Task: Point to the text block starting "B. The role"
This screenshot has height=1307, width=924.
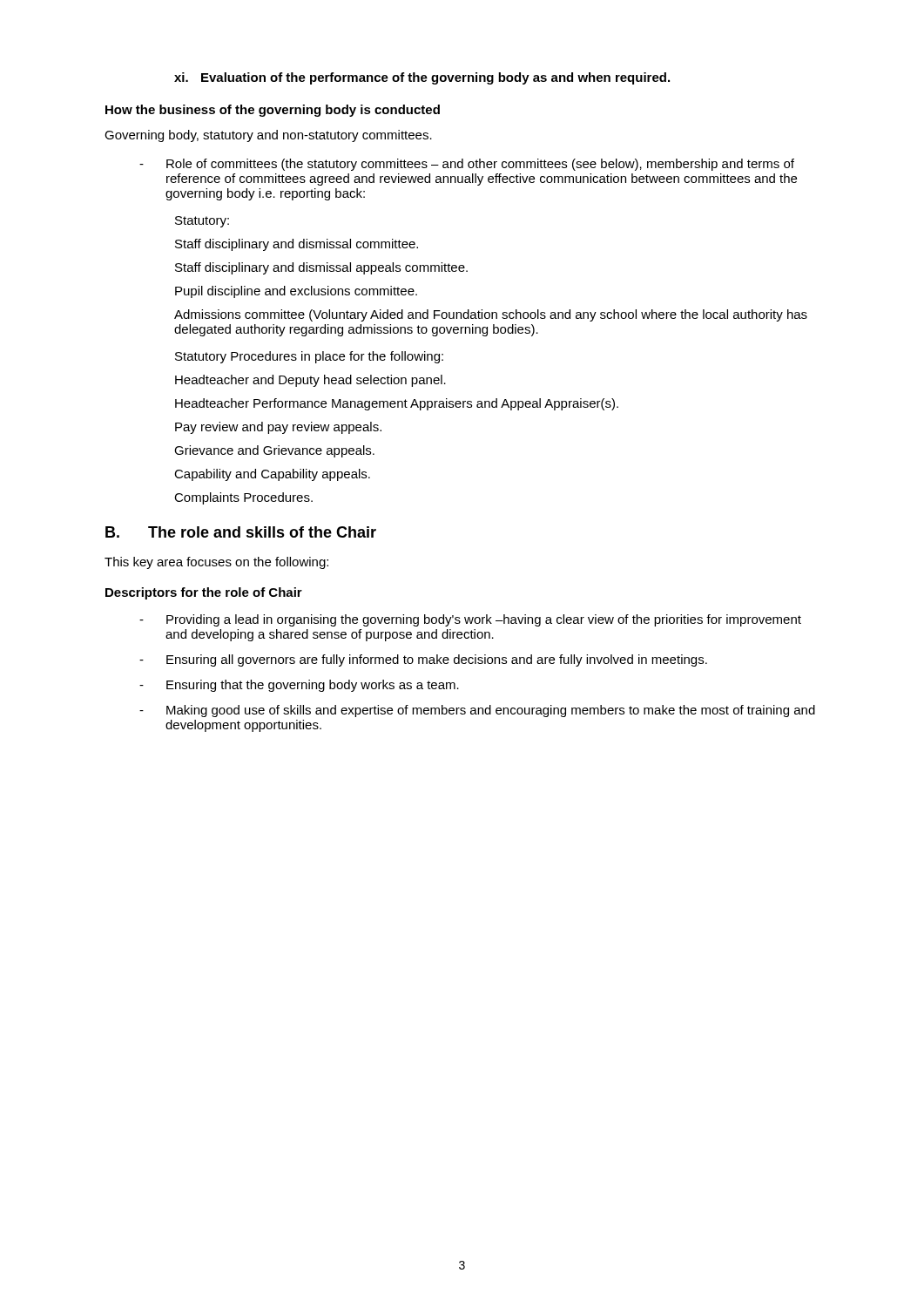Action: [240, 533]
